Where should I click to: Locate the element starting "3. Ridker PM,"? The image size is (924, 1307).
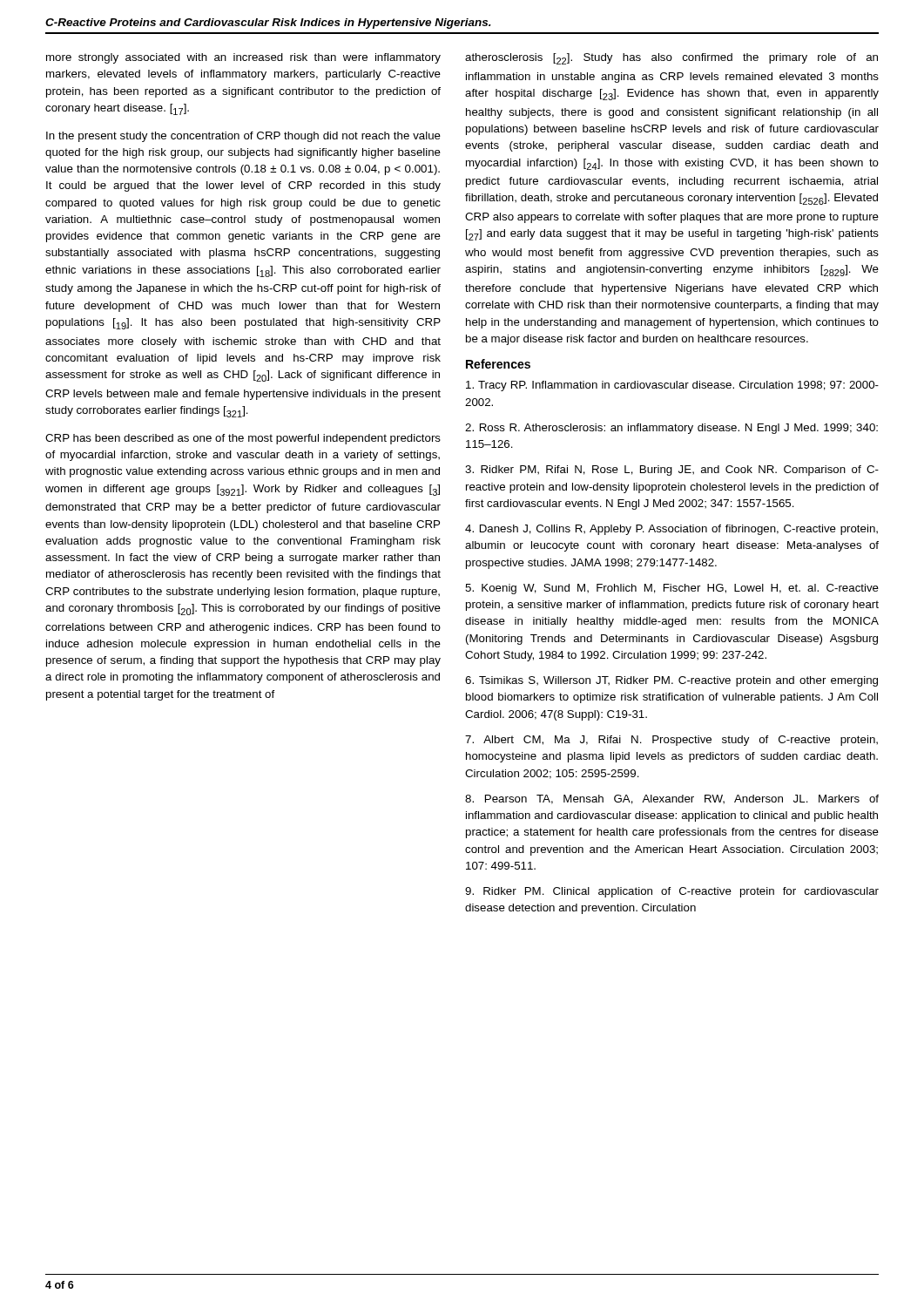[672, 486]
